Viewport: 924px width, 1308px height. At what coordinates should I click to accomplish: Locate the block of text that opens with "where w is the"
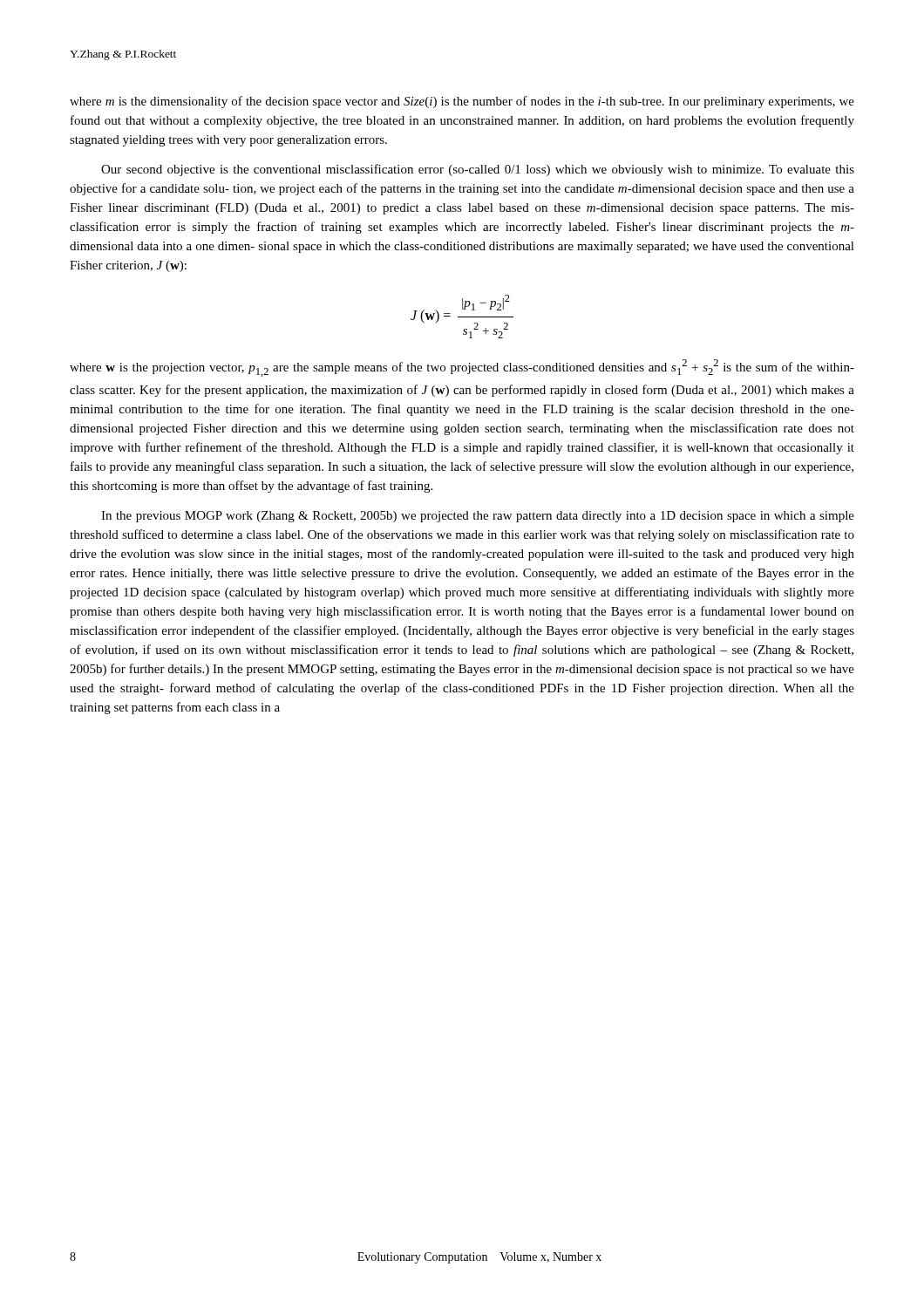point(462,425)
